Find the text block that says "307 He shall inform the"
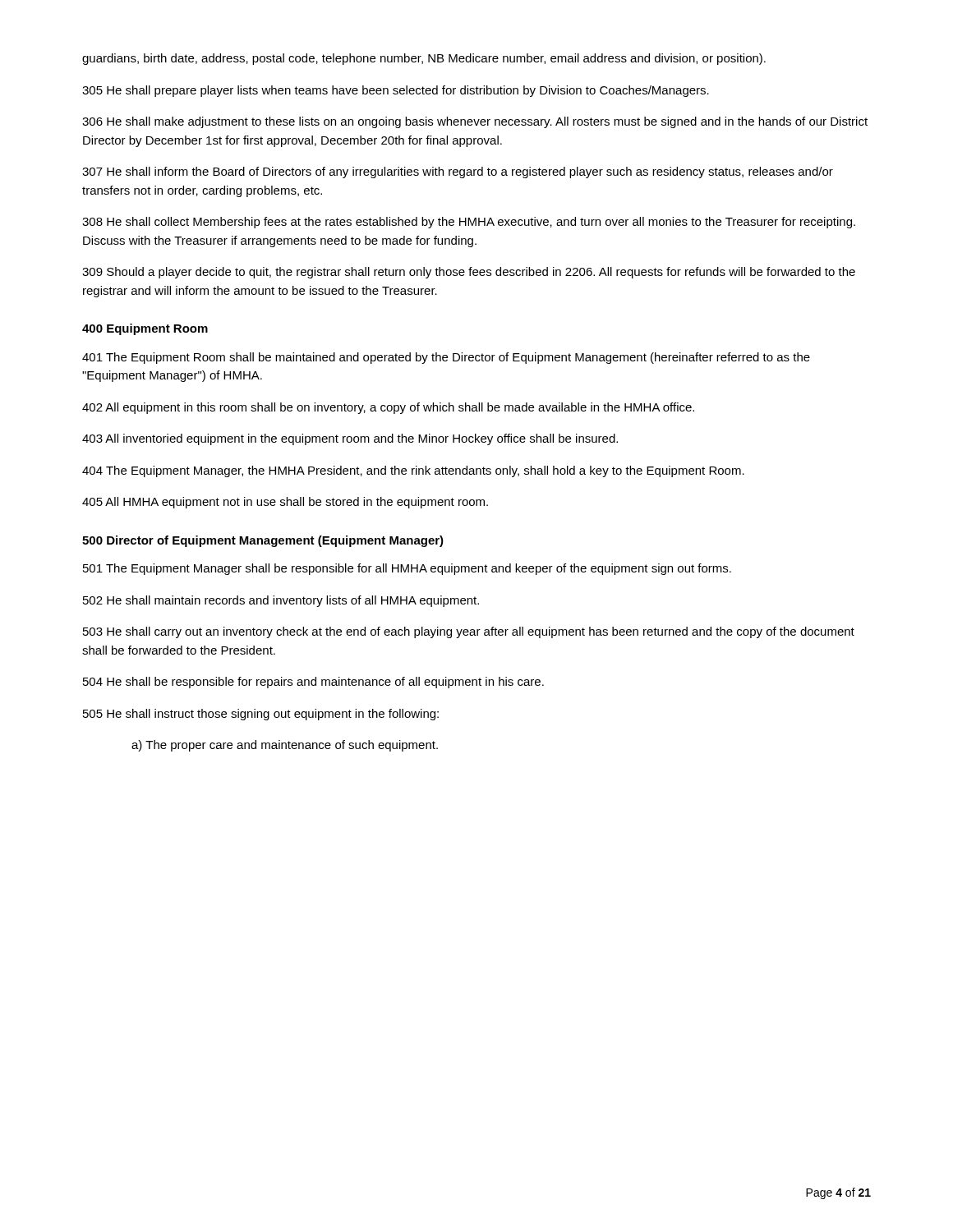The width and height of the screenshot is (953, 1232). point(457,180)
